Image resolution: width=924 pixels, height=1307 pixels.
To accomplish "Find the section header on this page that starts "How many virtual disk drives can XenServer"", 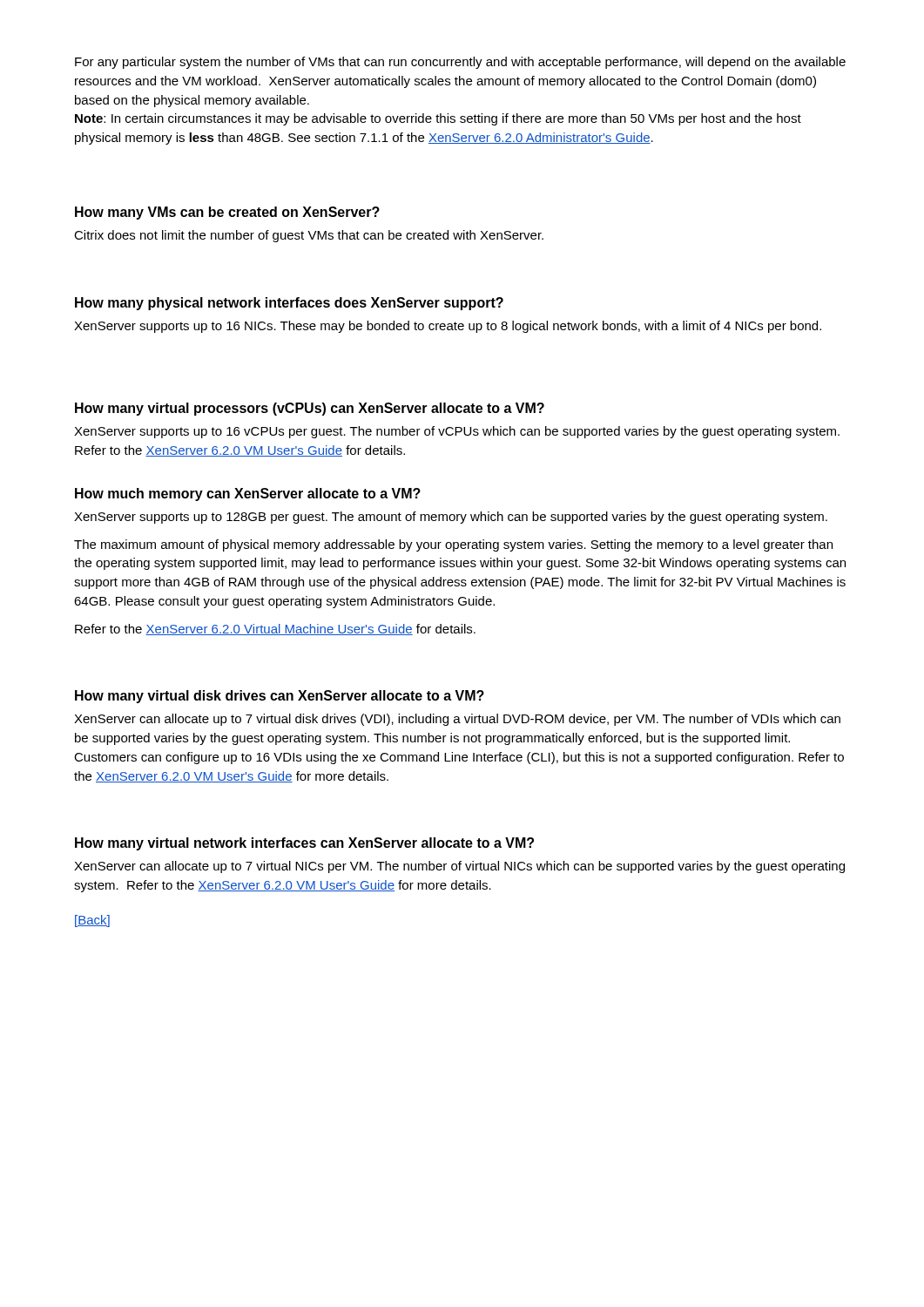I will click(279, 696).
